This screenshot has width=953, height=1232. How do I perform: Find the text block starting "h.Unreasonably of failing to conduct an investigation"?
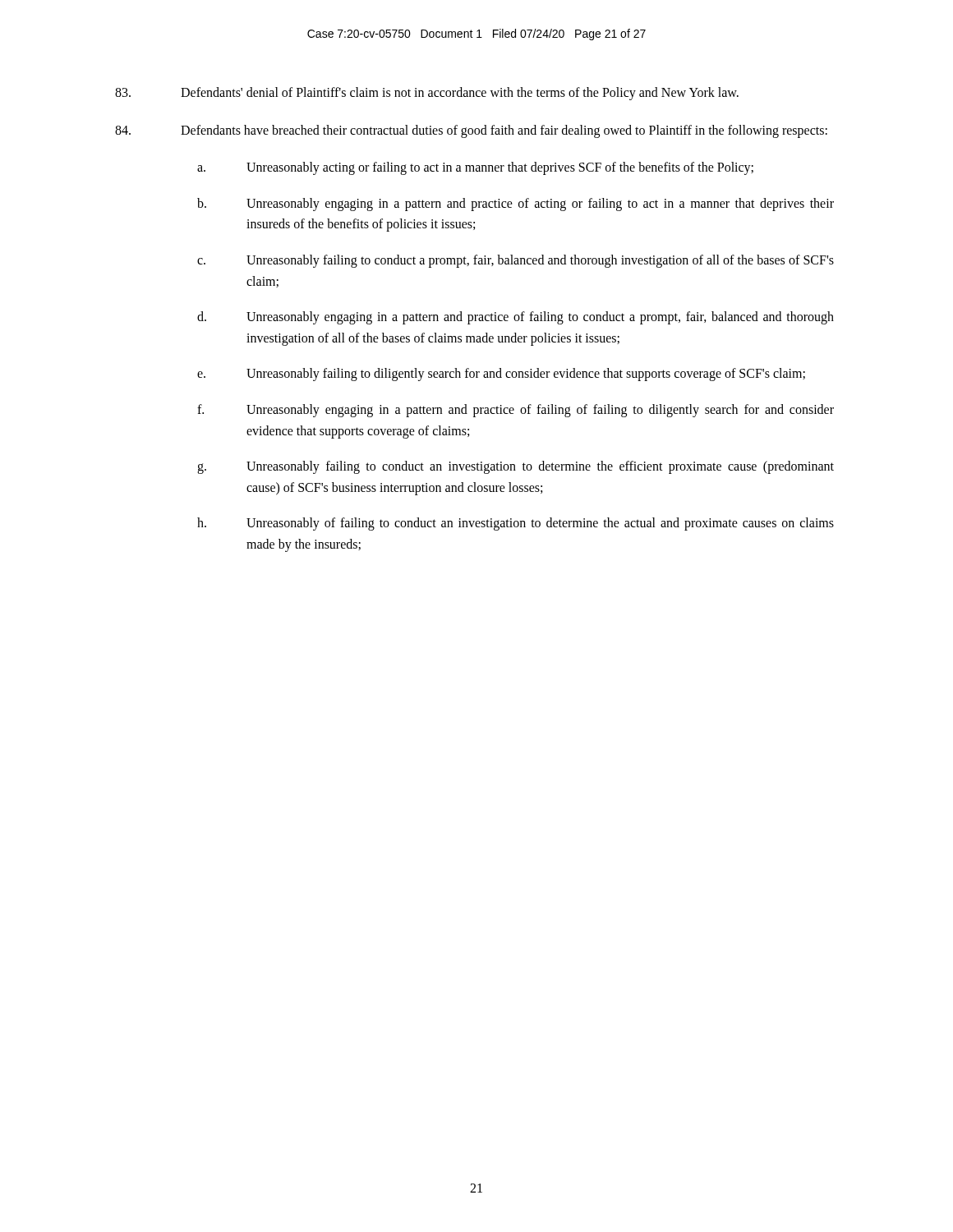tap(516, 534)
